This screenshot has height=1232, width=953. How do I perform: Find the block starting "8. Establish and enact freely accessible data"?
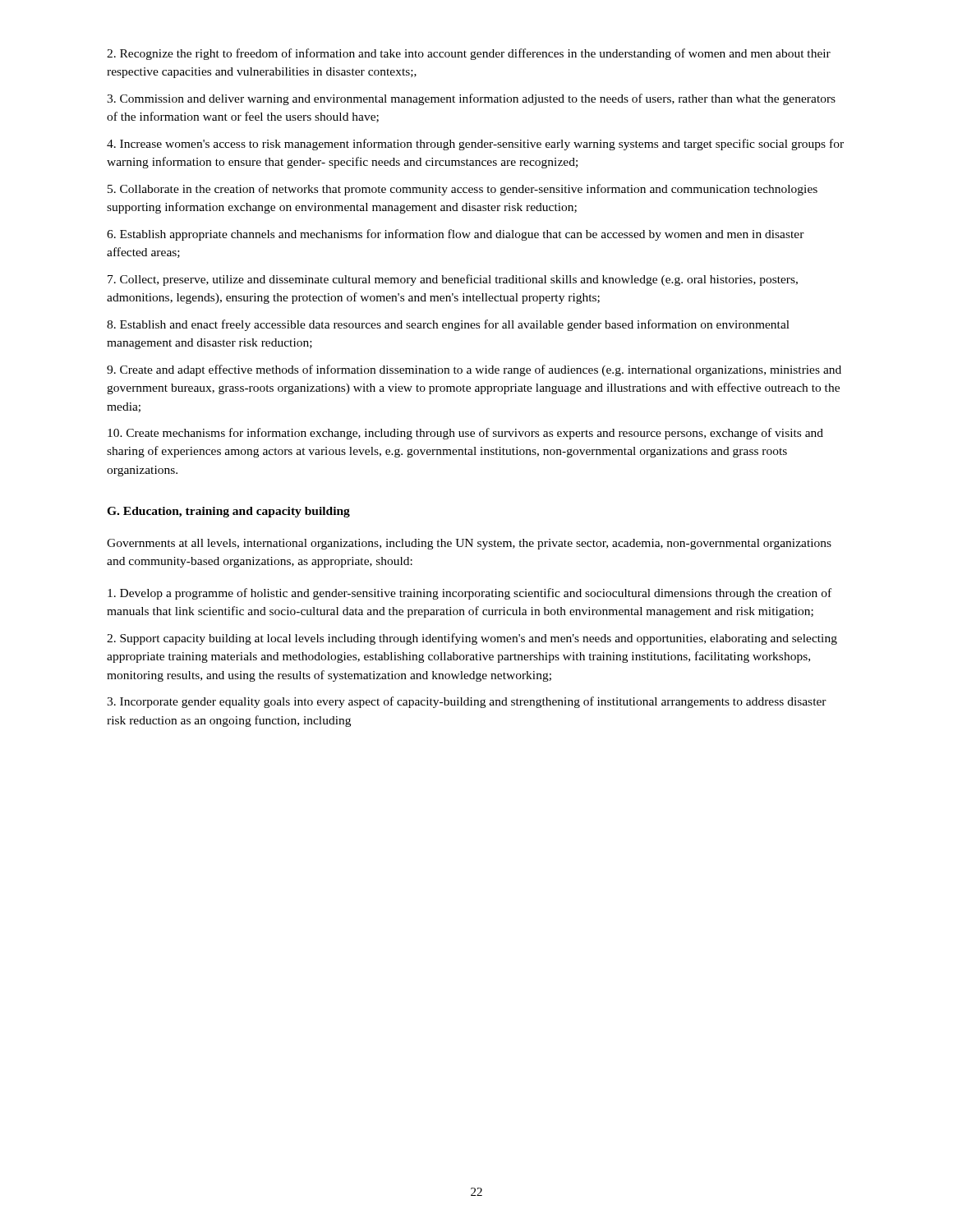448,333
